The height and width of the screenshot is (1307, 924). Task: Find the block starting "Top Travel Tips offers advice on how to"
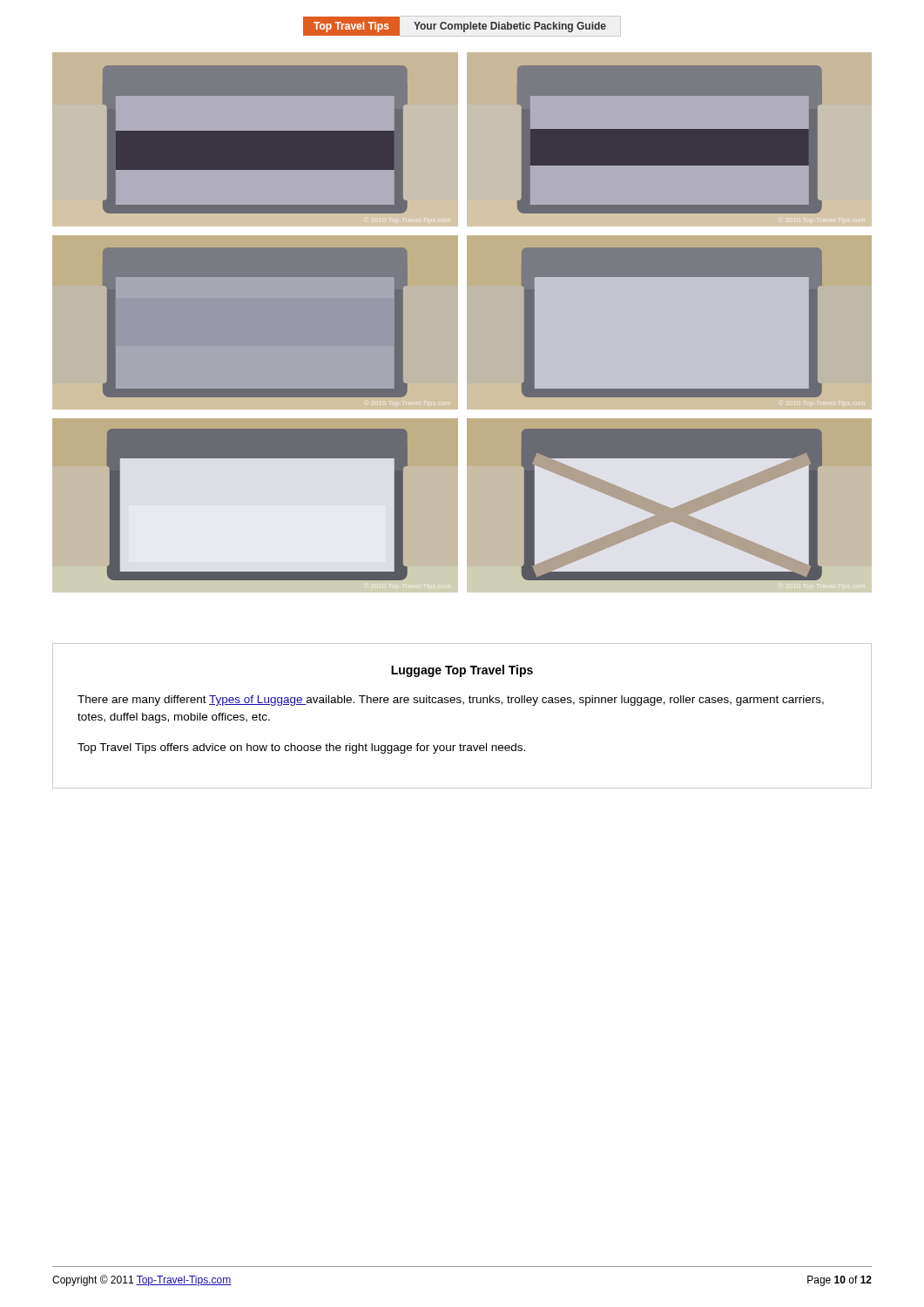click(302, 747)
